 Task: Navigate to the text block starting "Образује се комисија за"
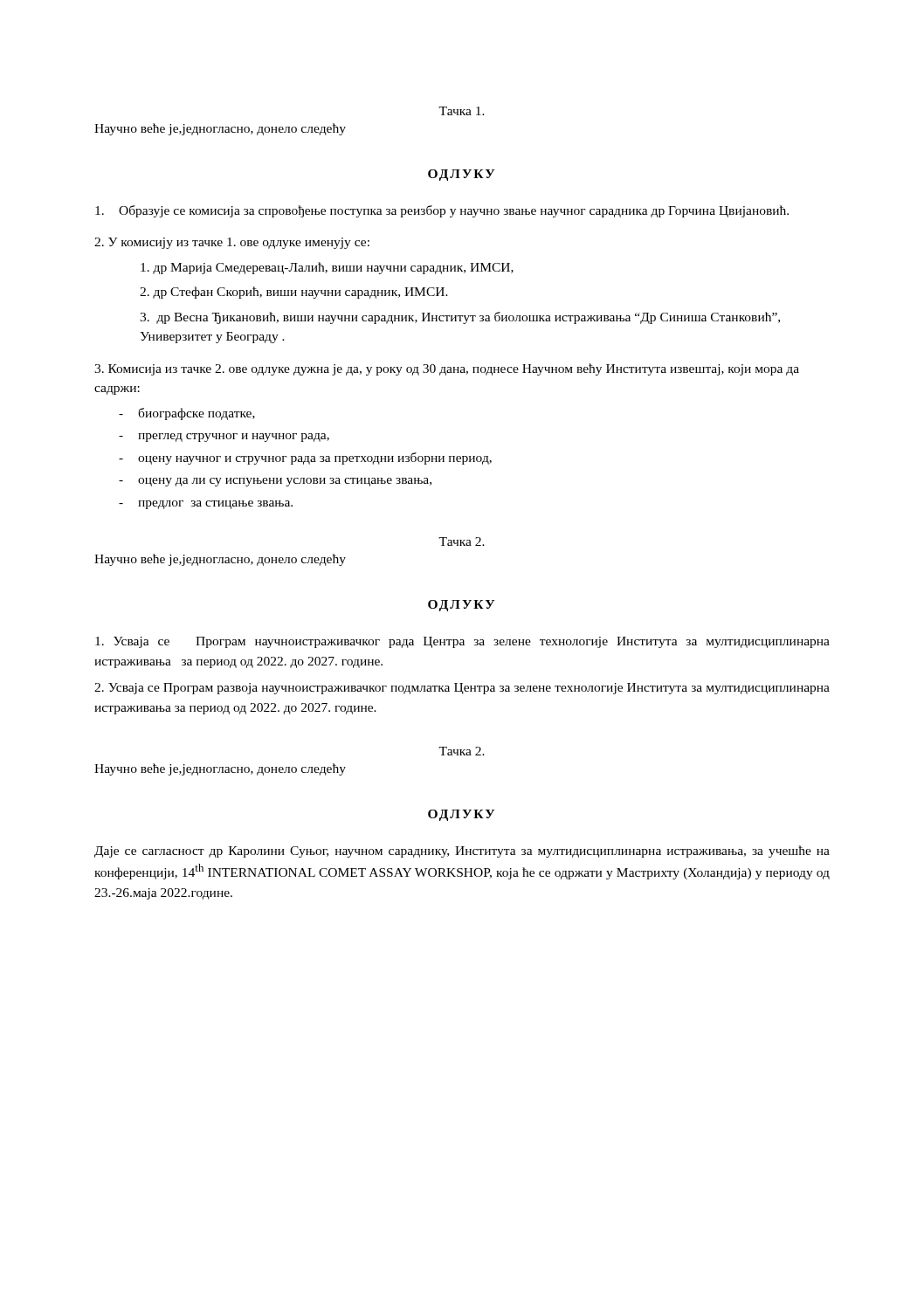(x=442, y=211)
